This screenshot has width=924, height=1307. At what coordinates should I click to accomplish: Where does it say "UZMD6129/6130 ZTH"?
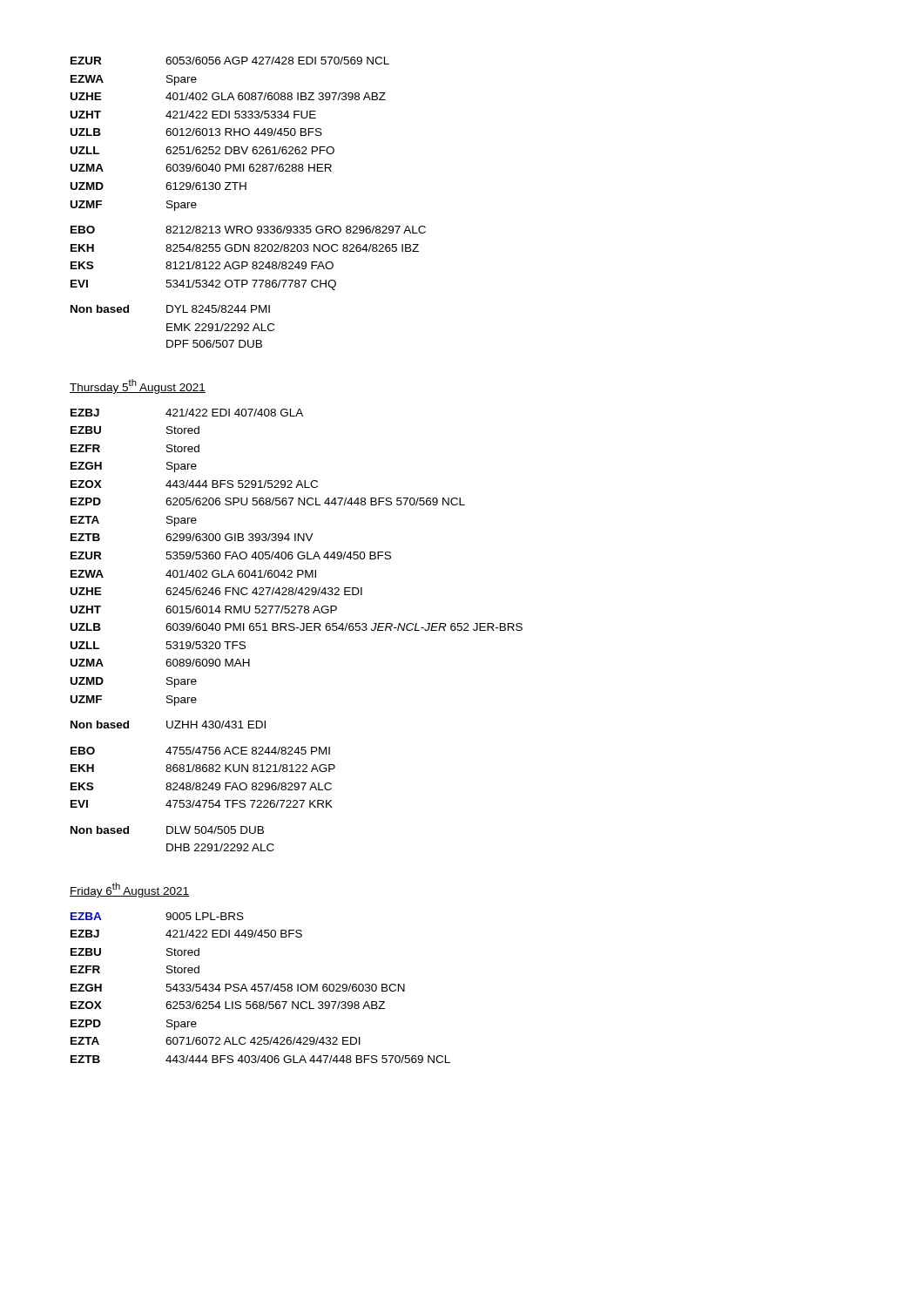coord(158,186)
